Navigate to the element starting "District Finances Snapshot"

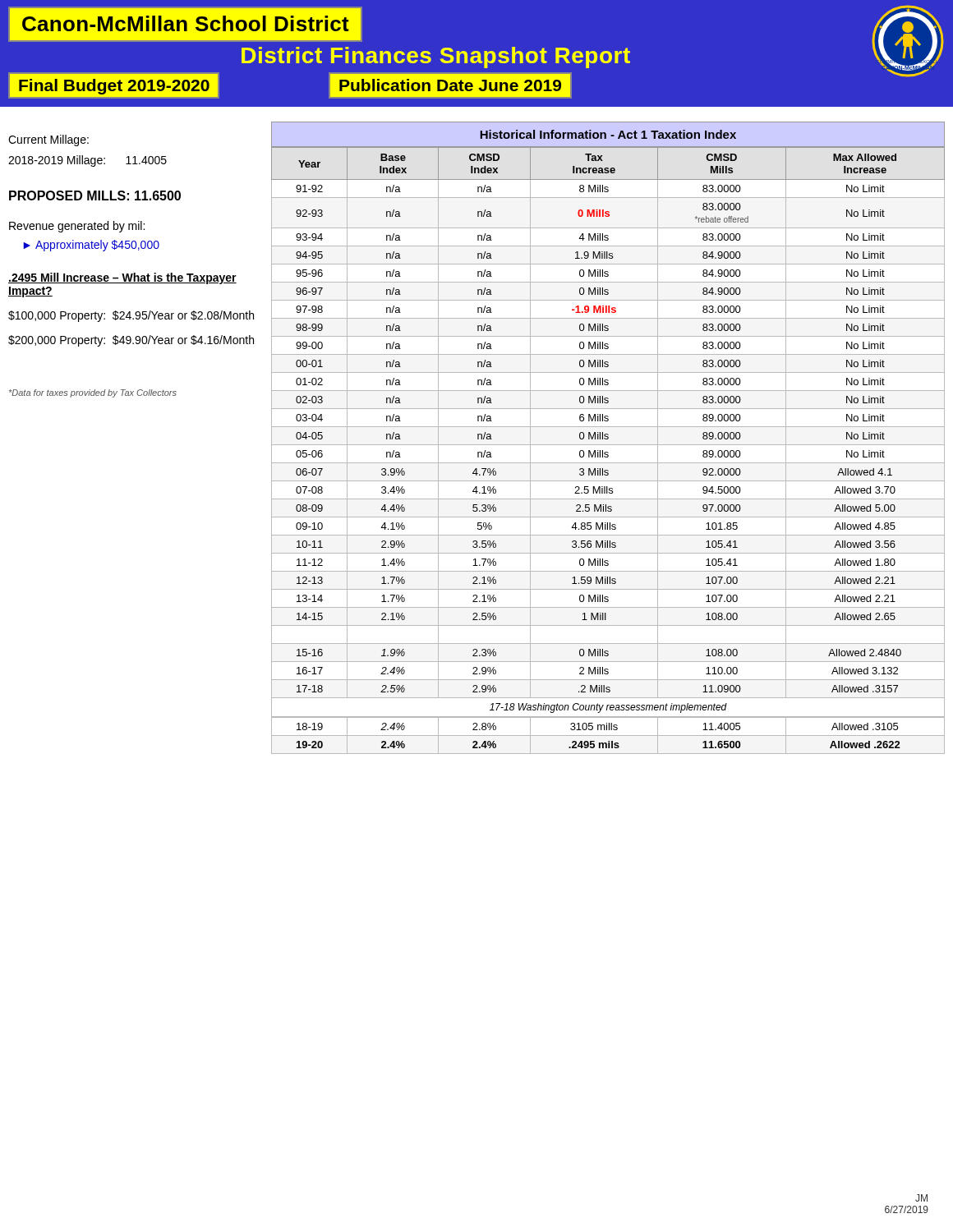[435, 55]
